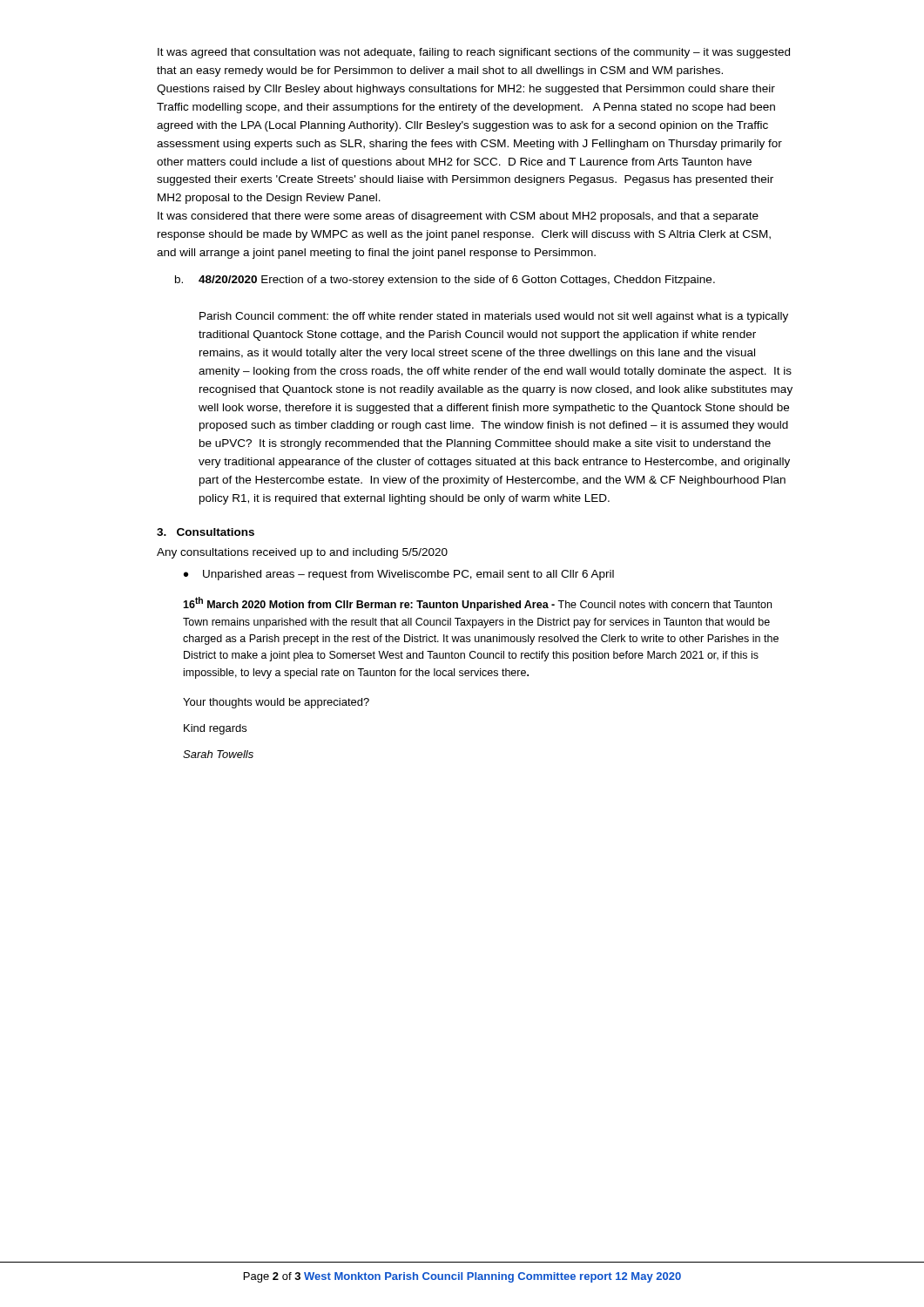The image size is (924, 1307).
Task: Click the passage that begins "Any consultations received up to and including"
Action: pyautogui.click(x=302, y=552)
